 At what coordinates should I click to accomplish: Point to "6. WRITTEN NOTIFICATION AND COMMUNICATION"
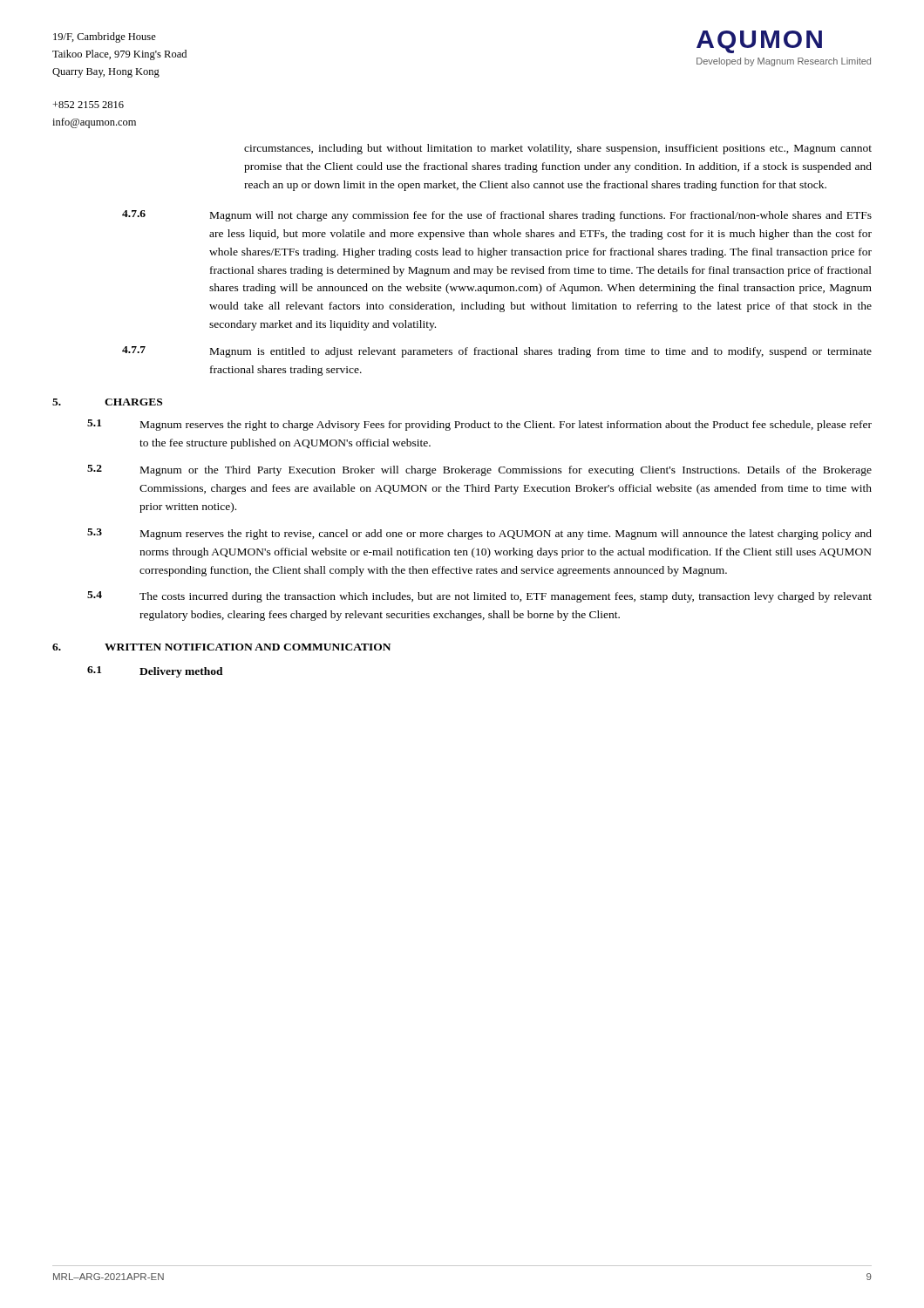click(222, 647)
